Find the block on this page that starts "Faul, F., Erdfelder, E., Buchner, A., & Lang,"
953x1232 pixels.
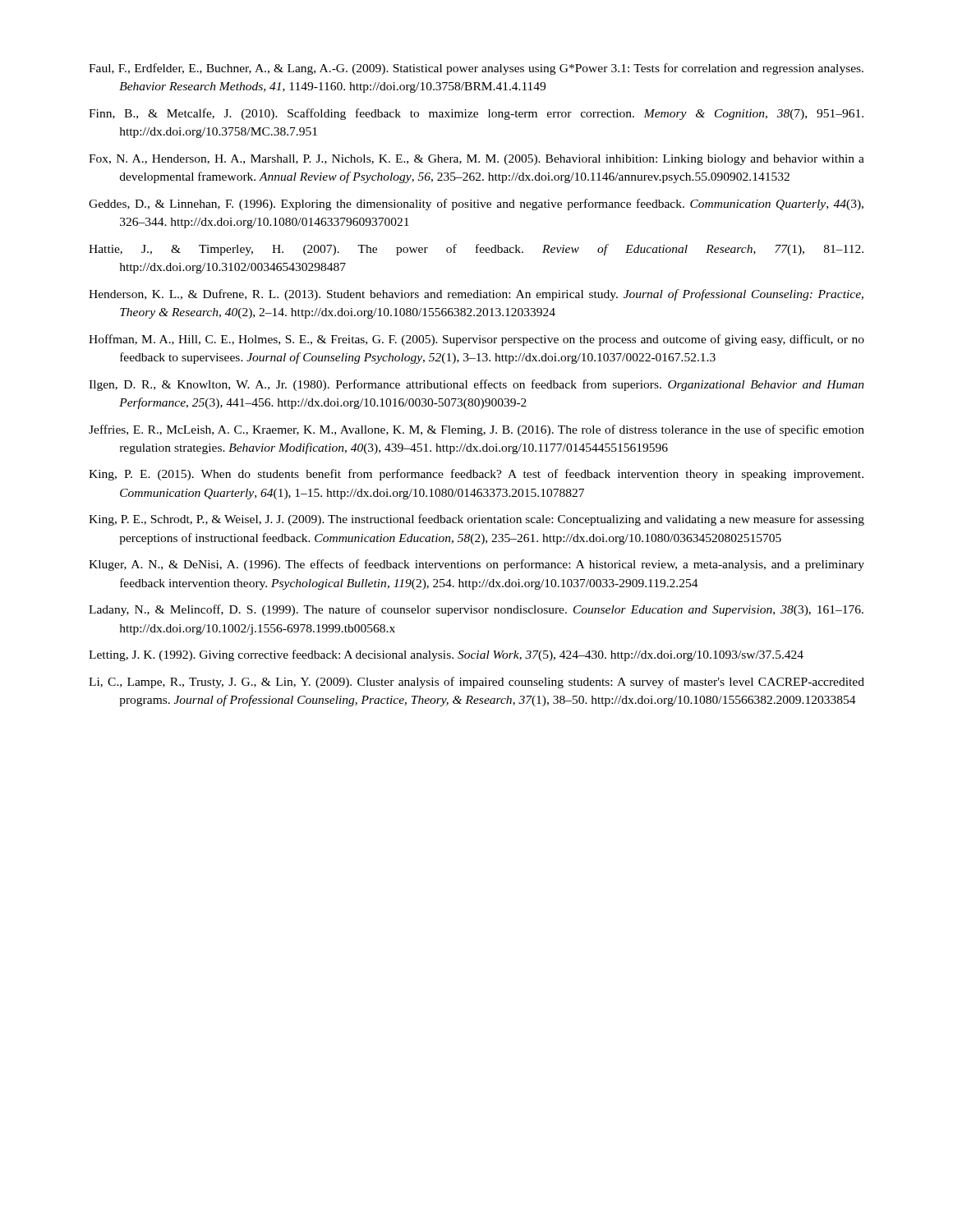point(476,77)
